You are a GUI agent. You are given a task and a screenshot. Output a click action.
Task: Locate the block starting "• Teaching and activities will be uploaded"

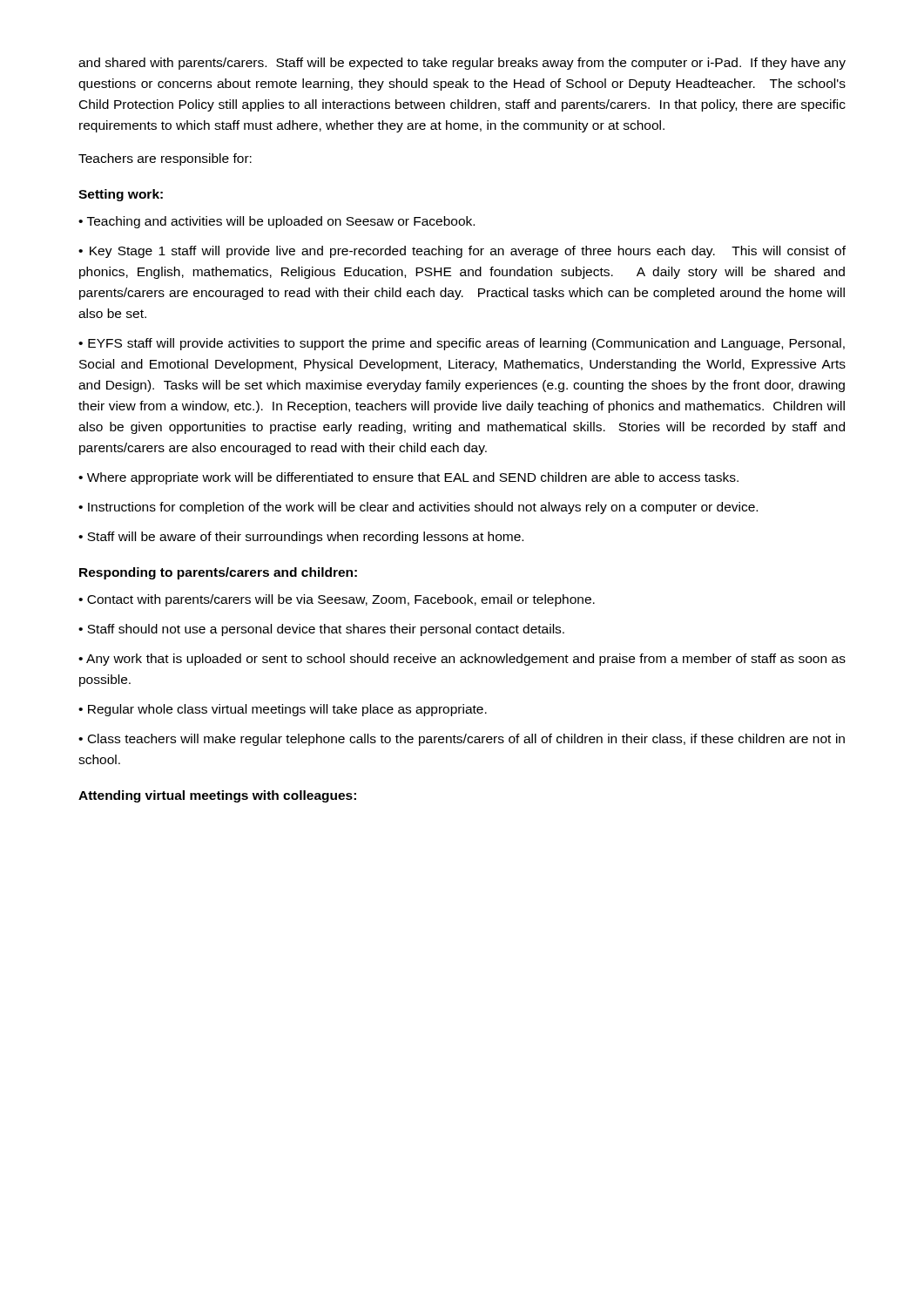click(277, 221)
